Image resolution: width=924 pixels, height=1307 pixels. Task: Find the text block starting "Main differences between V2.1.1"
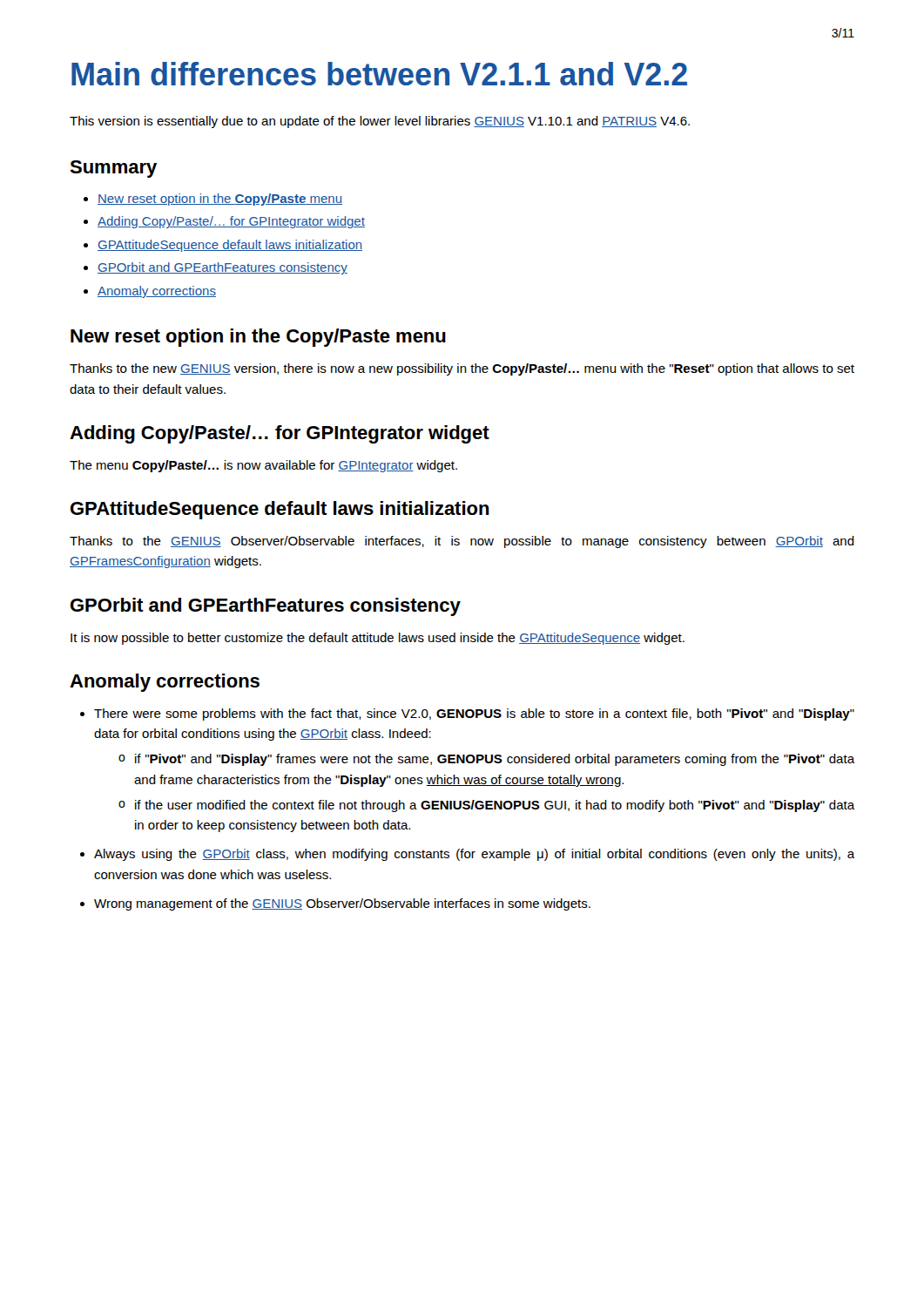click(462, 75)
